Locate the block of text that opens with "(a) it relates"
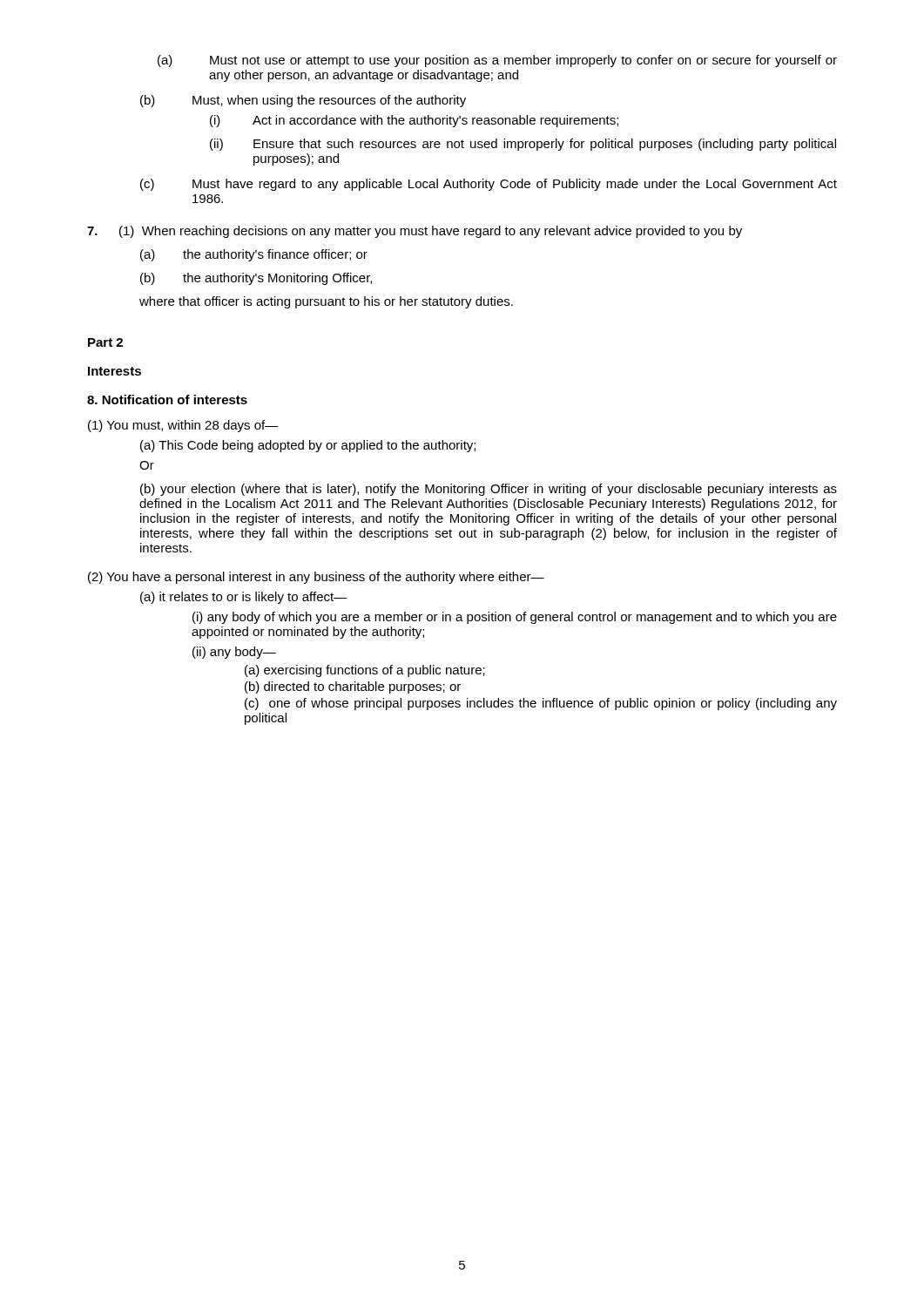 (243, 596)
